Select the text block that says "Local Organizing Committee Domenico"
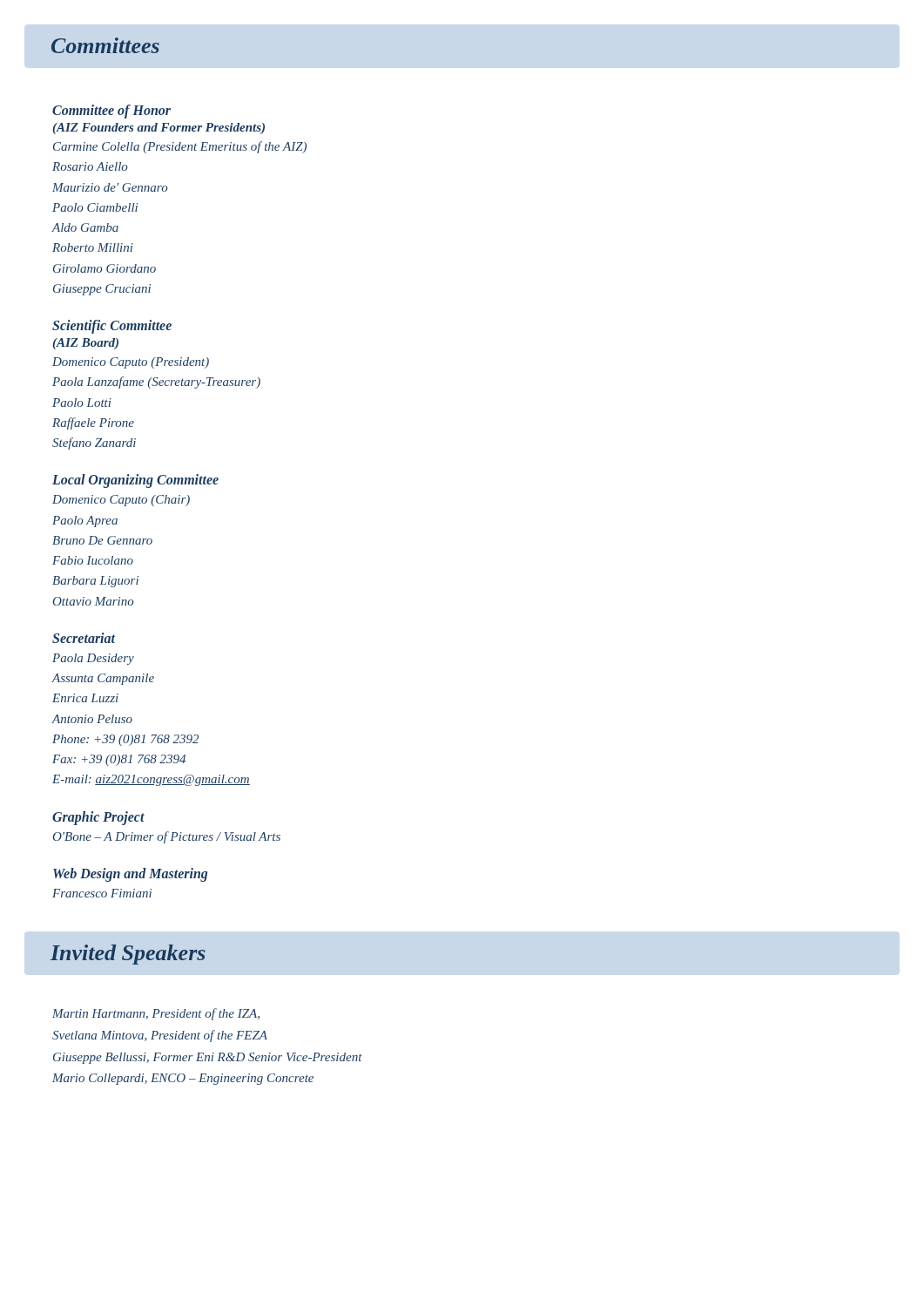This screenshot has width=924, height=1307. (x=135, y=481)
